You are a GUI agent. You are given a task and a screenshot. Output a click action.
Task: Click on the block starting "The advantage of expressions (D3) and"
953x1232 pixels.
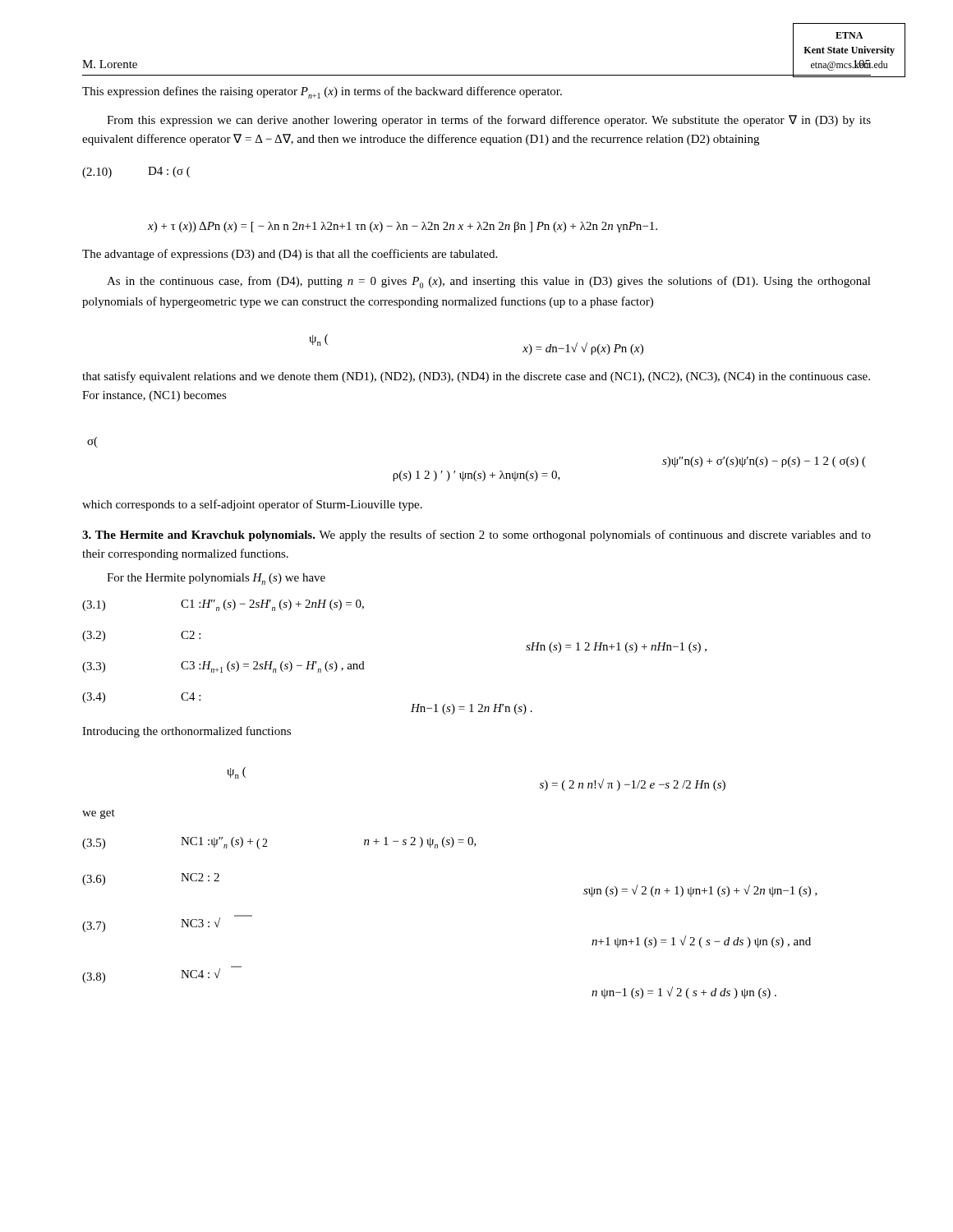[290, 254]
